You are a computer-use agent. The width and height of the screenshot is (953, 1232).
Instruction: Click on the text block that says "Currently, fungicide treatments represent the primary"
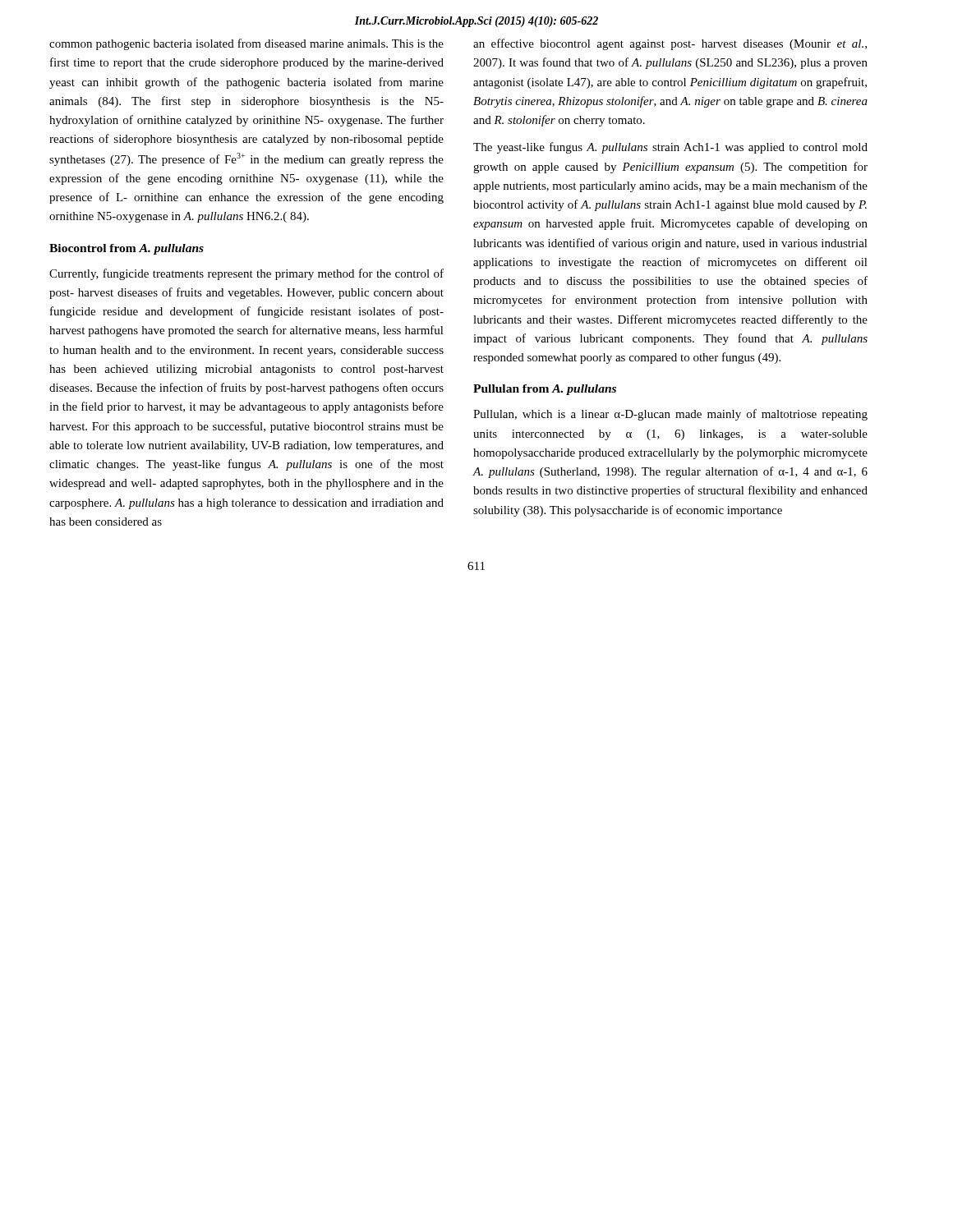tap(246, 398)
